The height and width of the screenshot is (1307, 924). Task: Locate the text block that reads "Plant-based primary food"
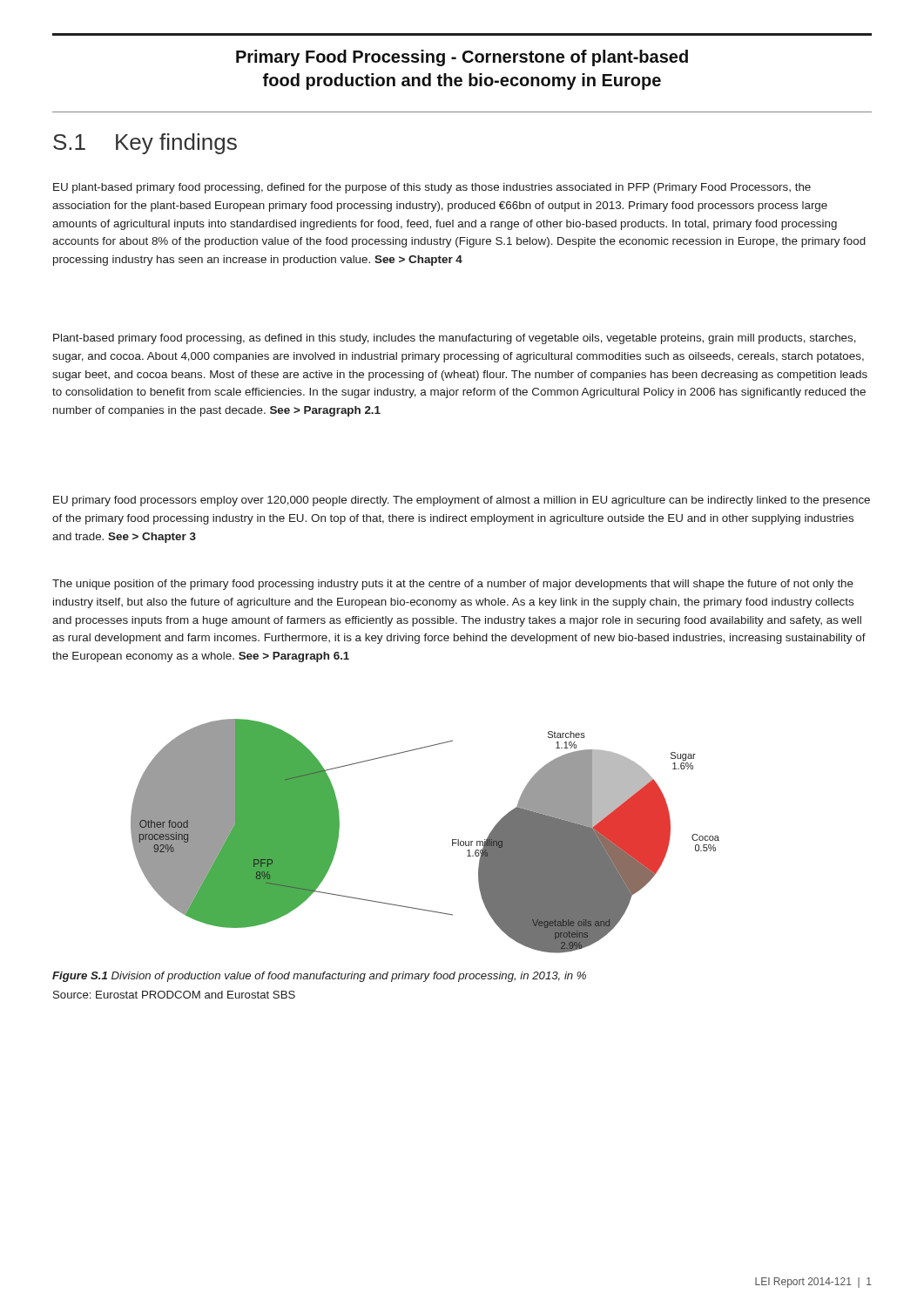pyautogui.click(x=462, y=375)
